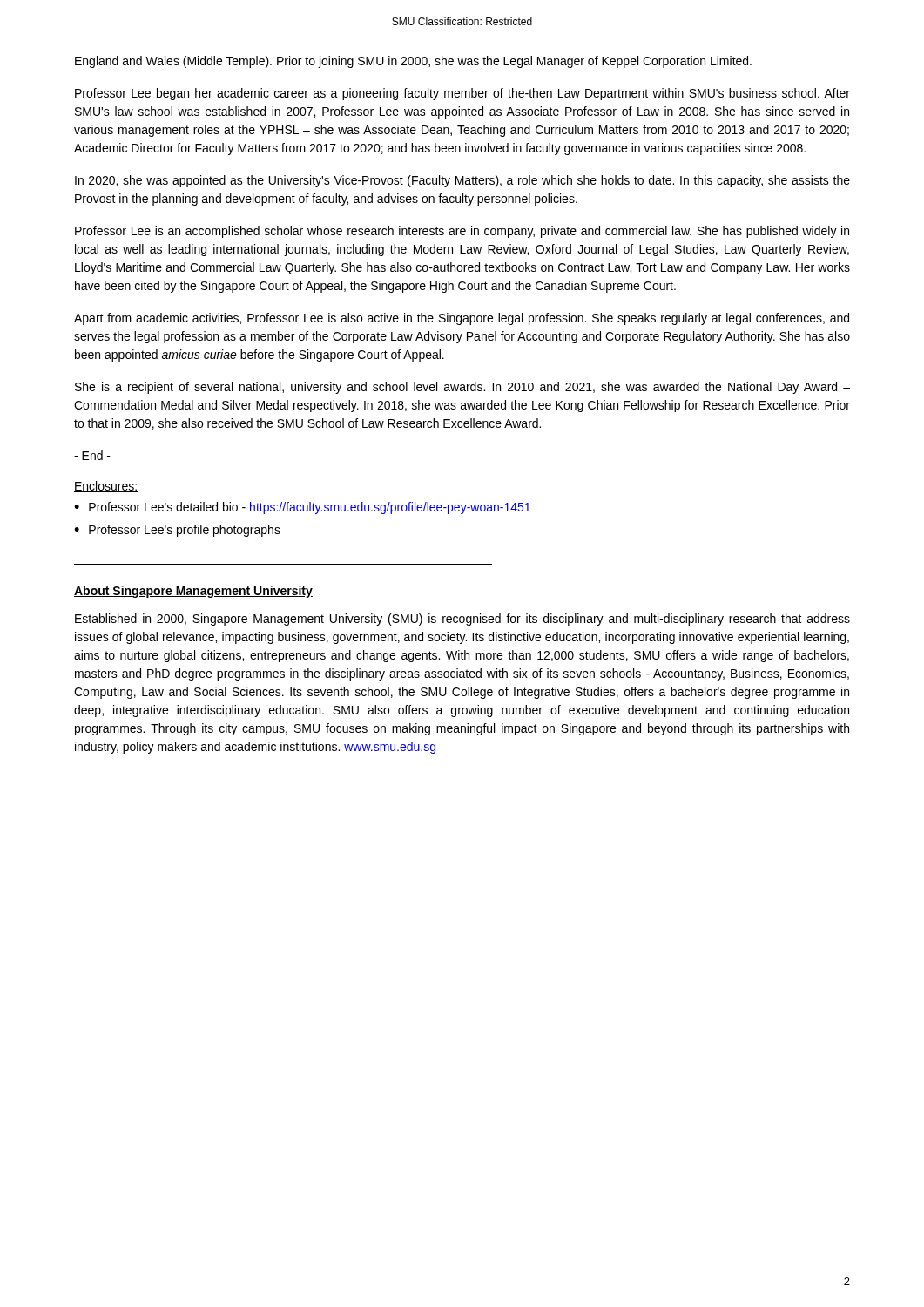Find the text starting "Apart from academic activities,"
Viewport: 924px width, 1307px height.
[x=462, y=336]
